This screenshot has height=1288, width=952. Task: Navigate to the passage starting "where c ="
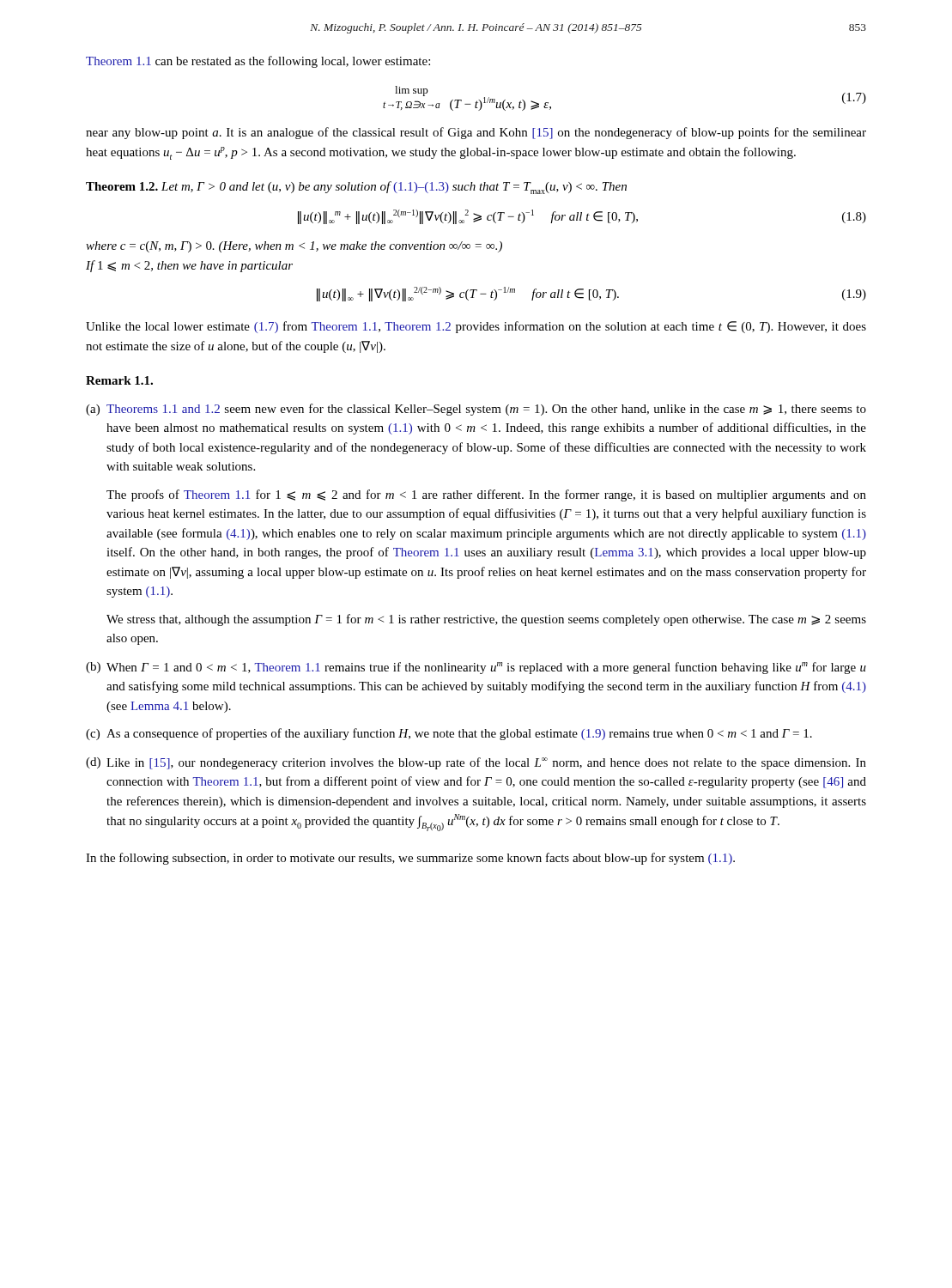tap(294, 255)
